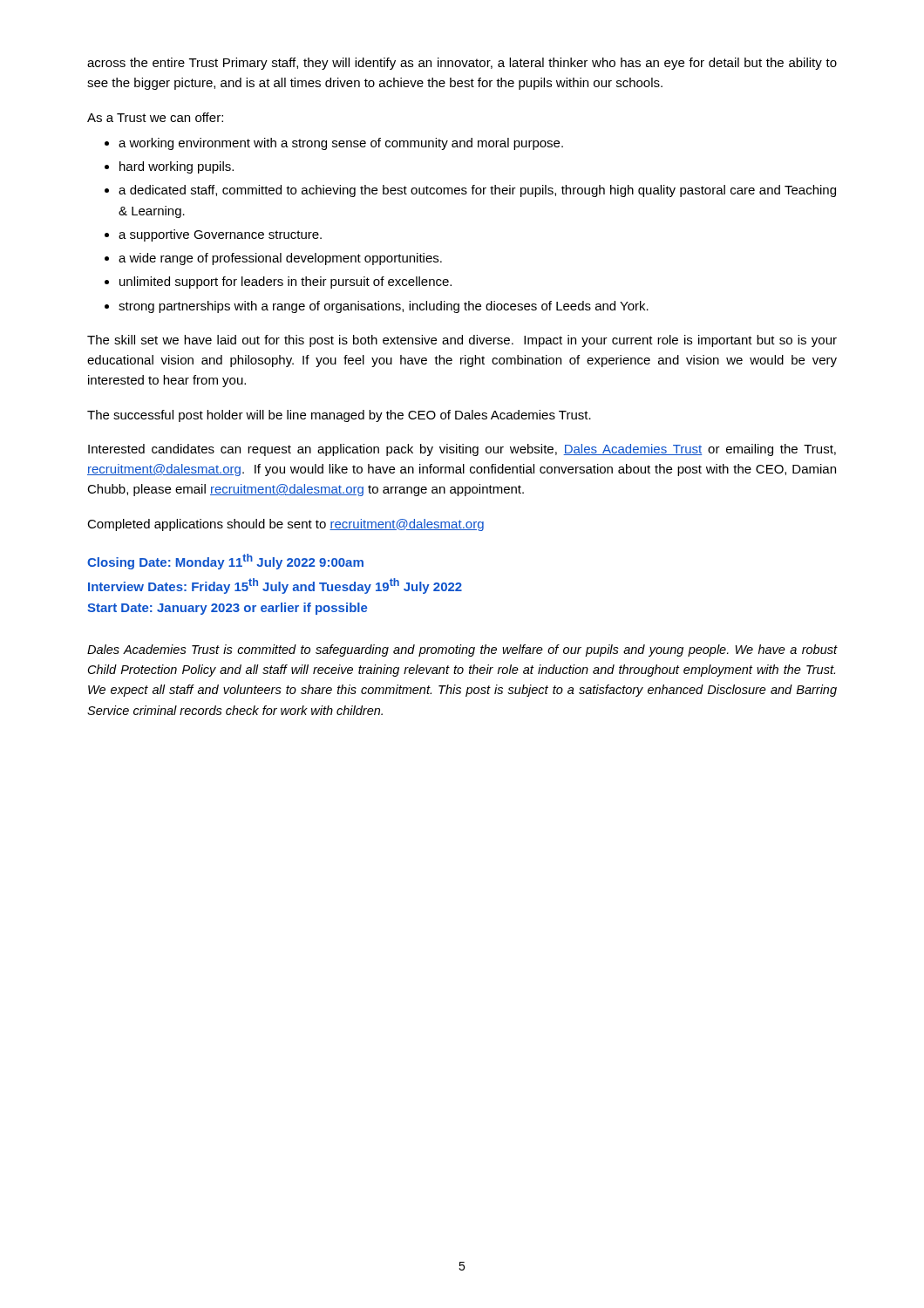924x1308 pixels.
Task: Locate the block of text that opens with "a dedicated staff, committed to achieving"
Action: click(478, 200)
